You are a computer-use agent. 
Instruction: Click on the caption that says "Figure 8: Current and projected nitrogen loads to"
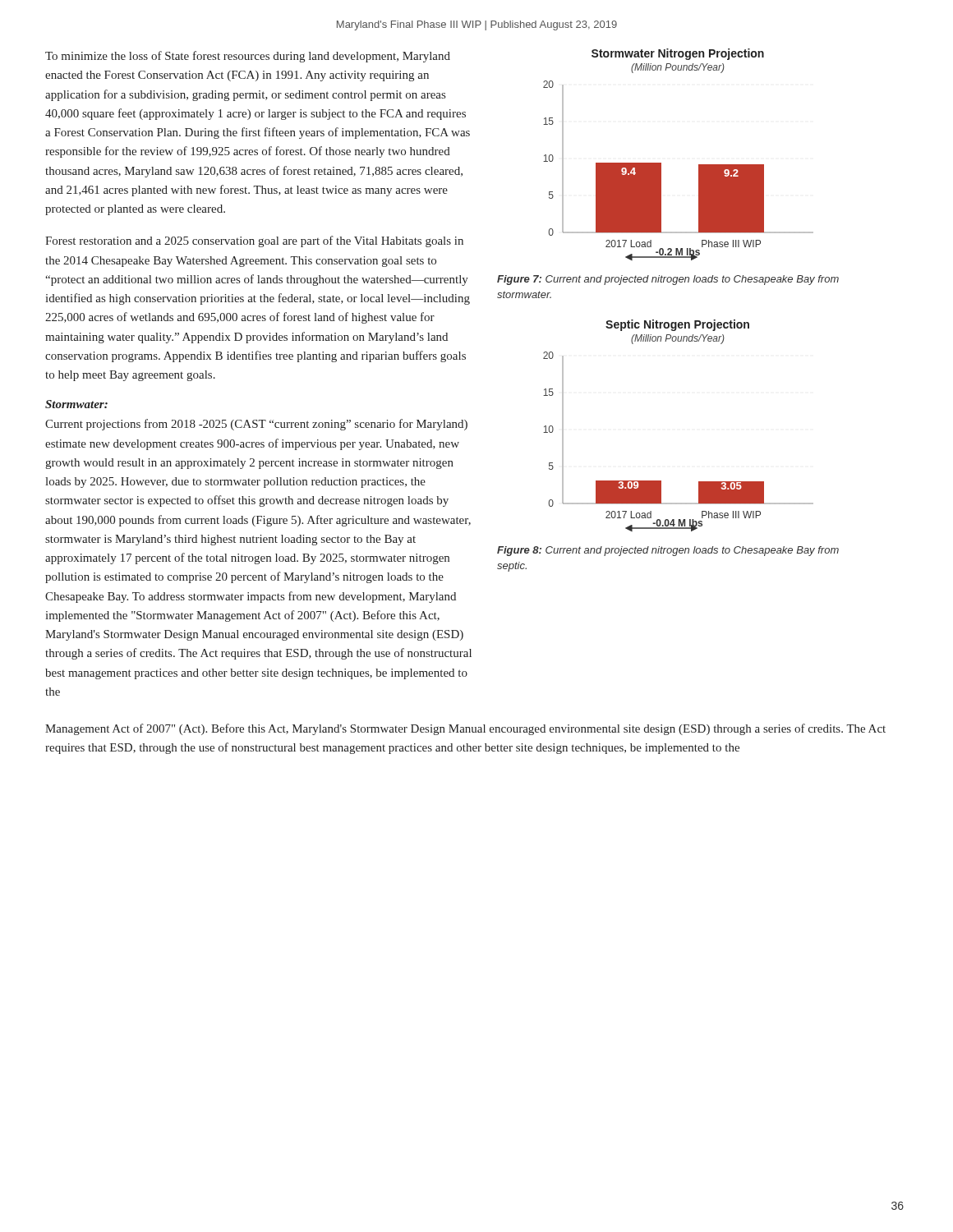click(x=668, y=557)
